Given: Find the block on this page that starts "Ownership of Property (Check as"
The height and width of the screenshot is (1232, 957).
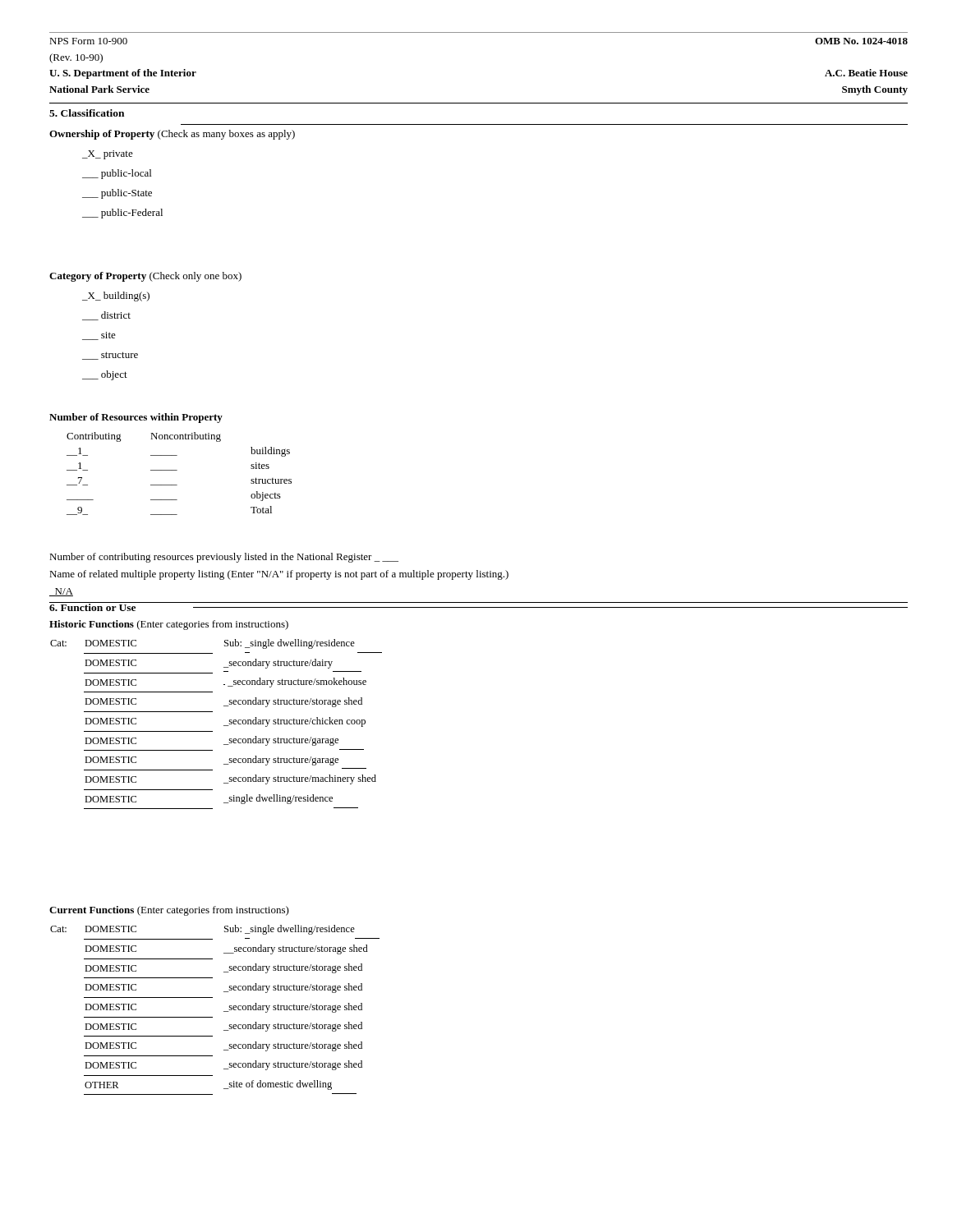Looking at the screenshot, I should pyautogui.click(x=172, y=133).
